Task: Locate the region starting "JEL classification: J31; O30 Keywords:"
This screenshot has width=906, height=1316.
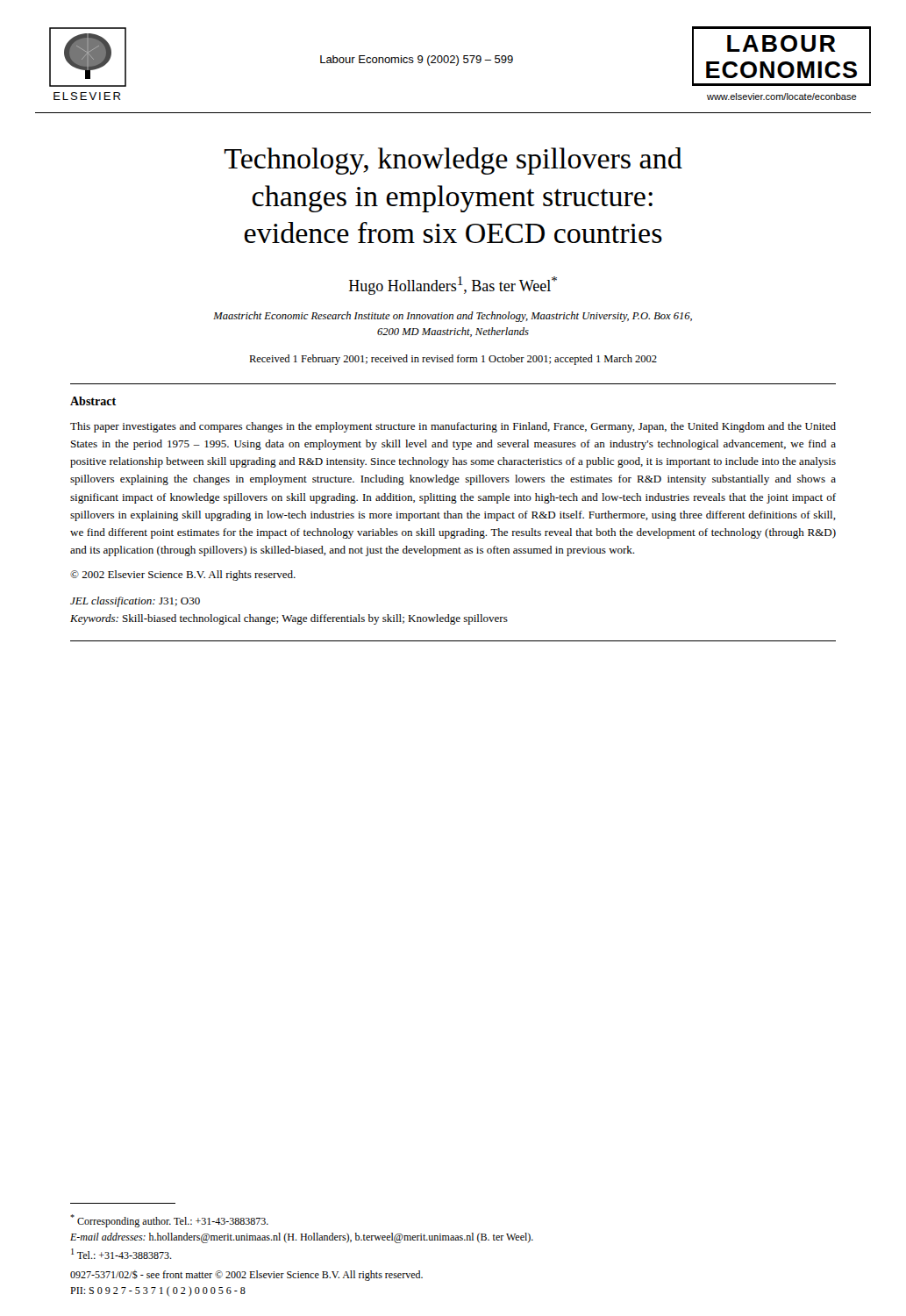Action: pyautogui.click(x=453, y=609)
